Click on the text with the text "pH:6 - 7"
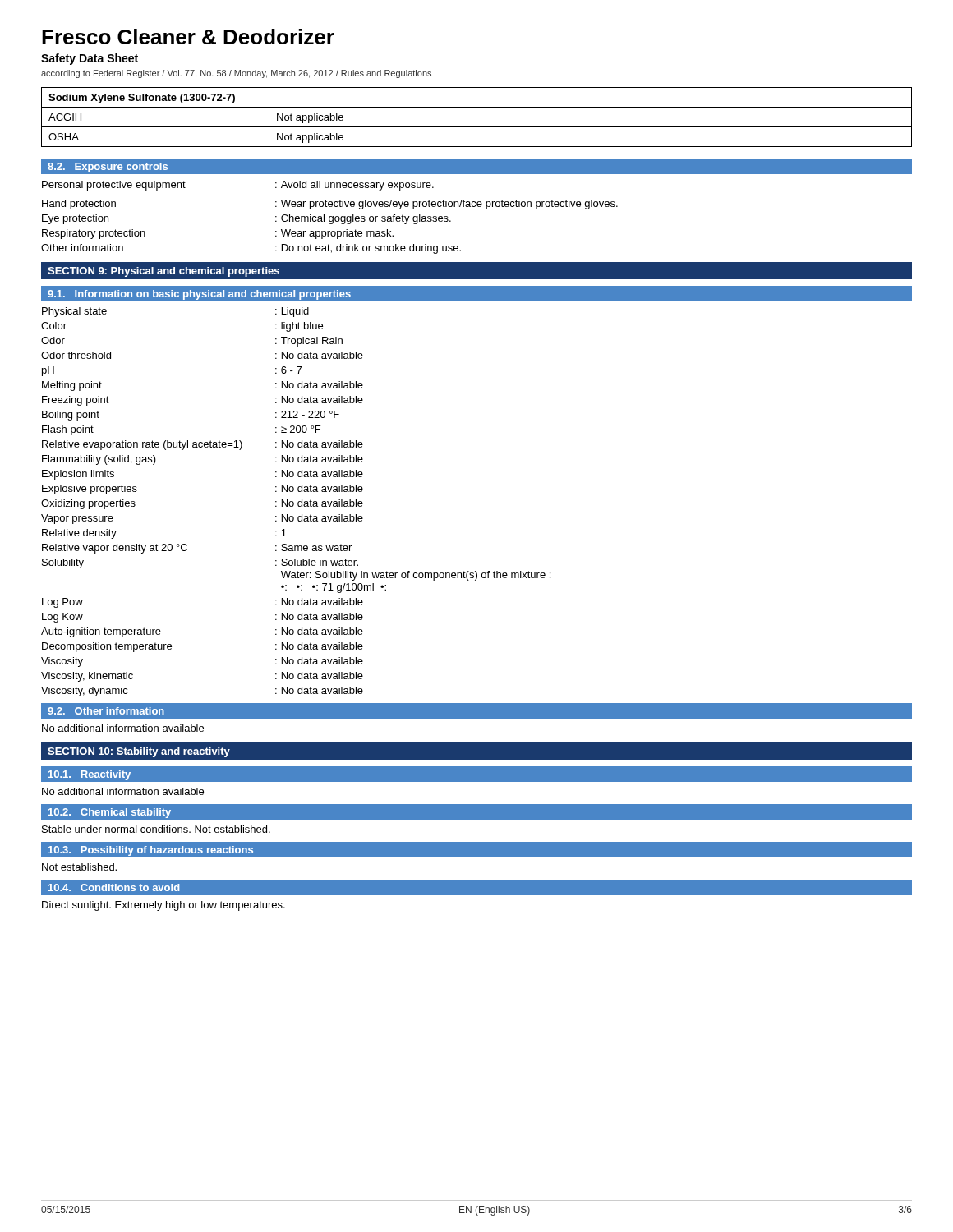Viewport: 953px width, 1232px height. tap(51, 370)
